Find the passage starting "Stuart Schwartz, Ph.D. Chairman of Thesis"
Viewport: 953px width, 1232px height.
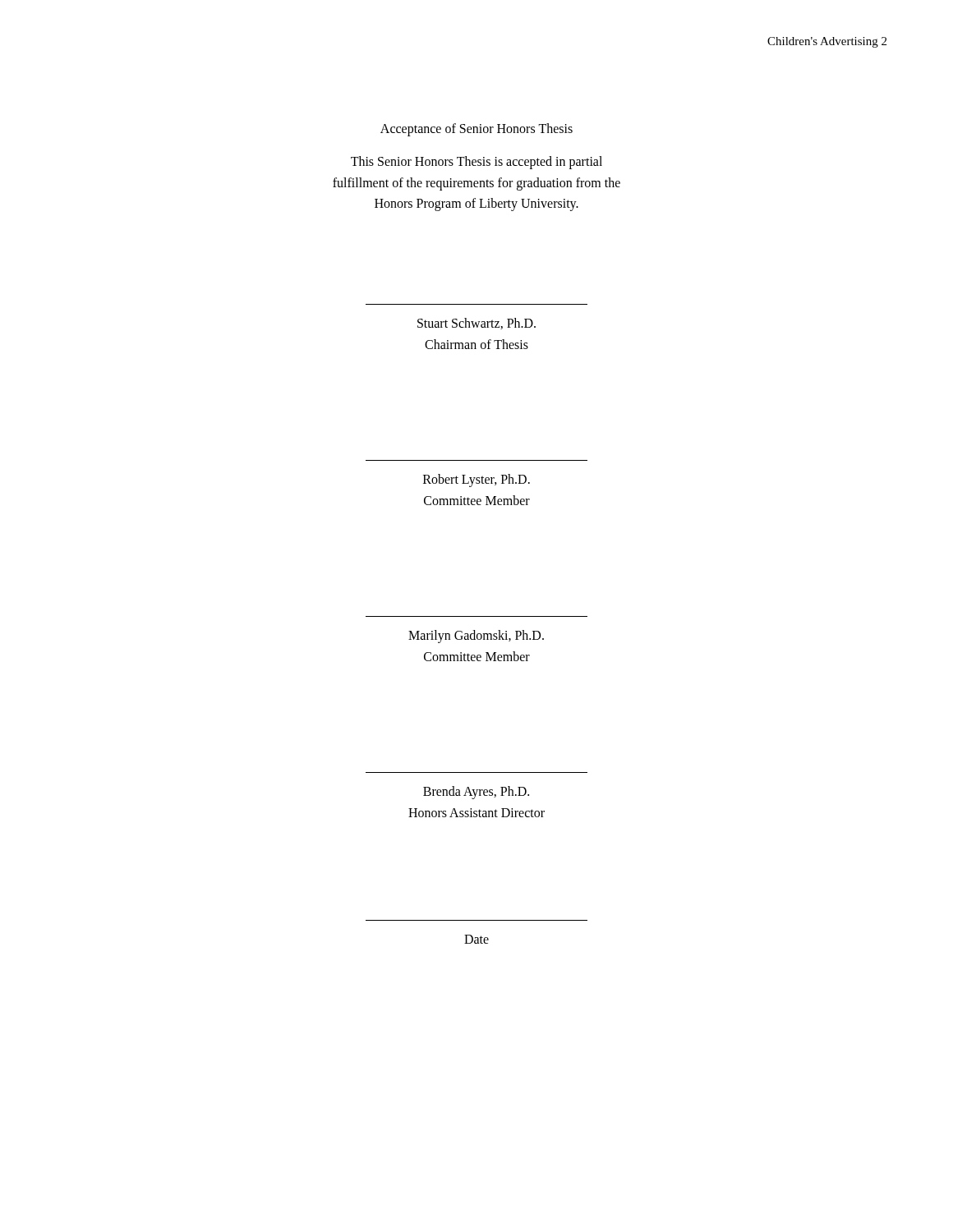[476, 329]
